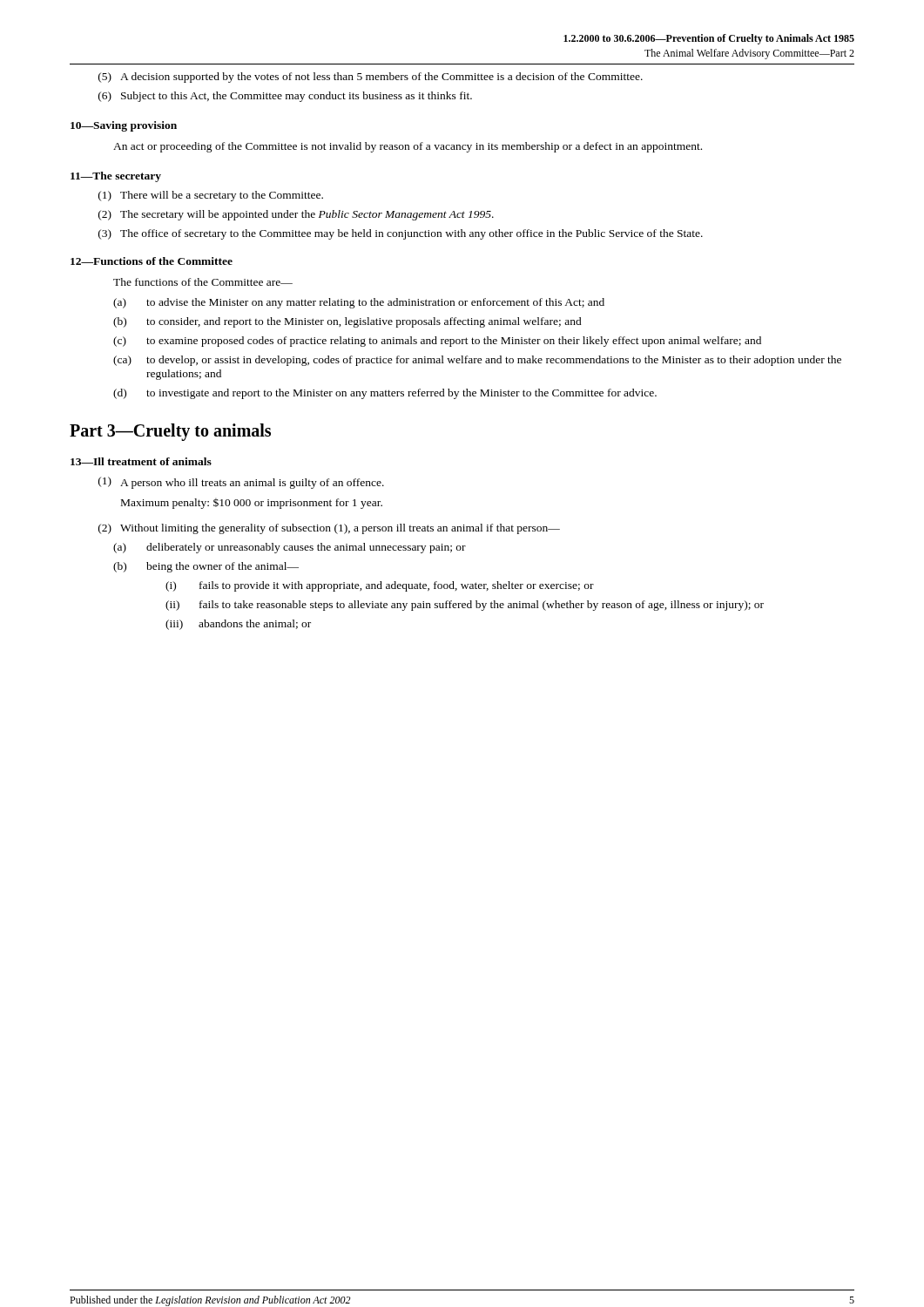Click on the list item containing "(2) The secretary will be appointed under"
Screen dimensions: 1307x924
click(x=462, y=214)
